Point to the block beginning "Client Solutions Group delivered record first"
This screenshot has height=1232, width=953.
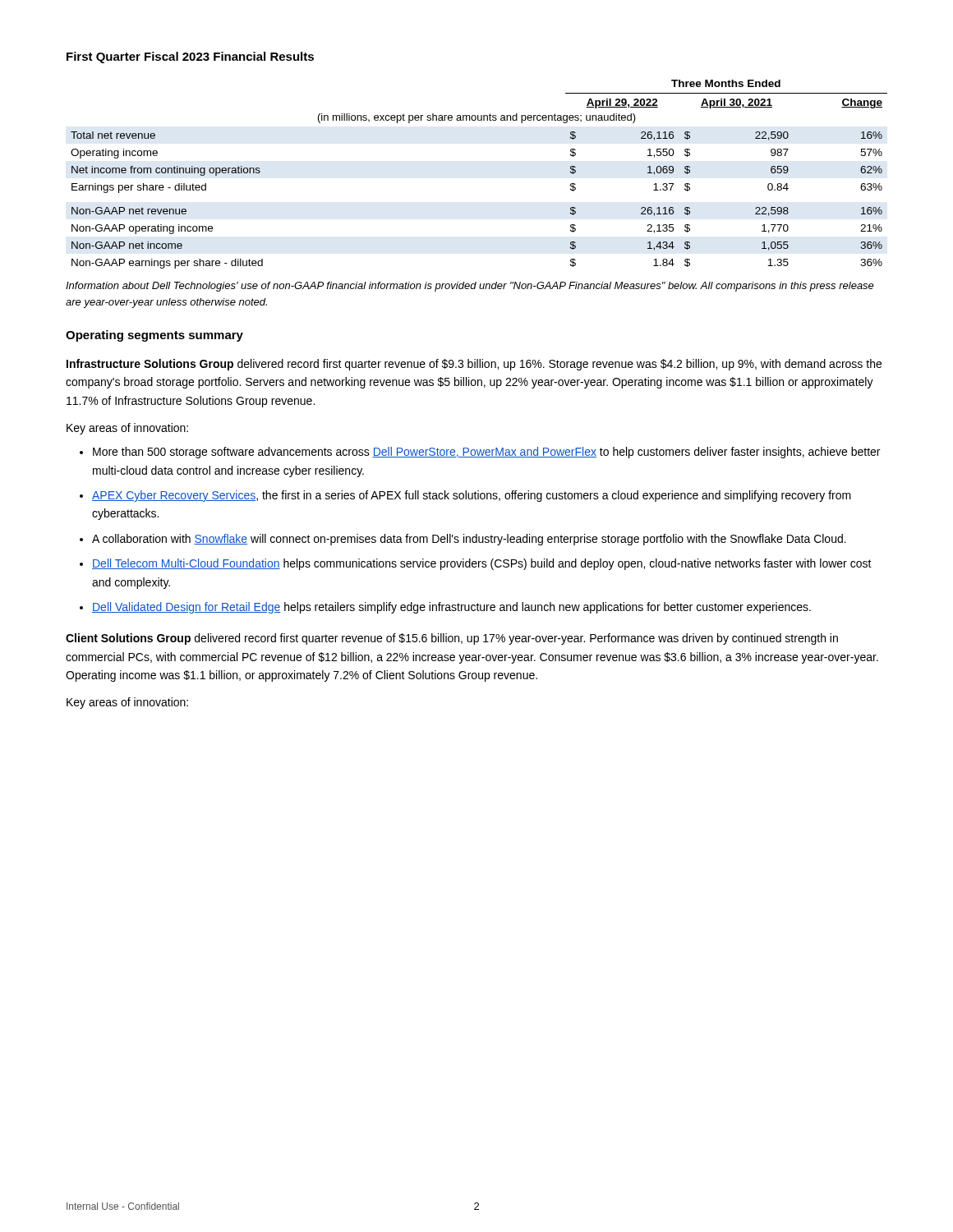472,657
